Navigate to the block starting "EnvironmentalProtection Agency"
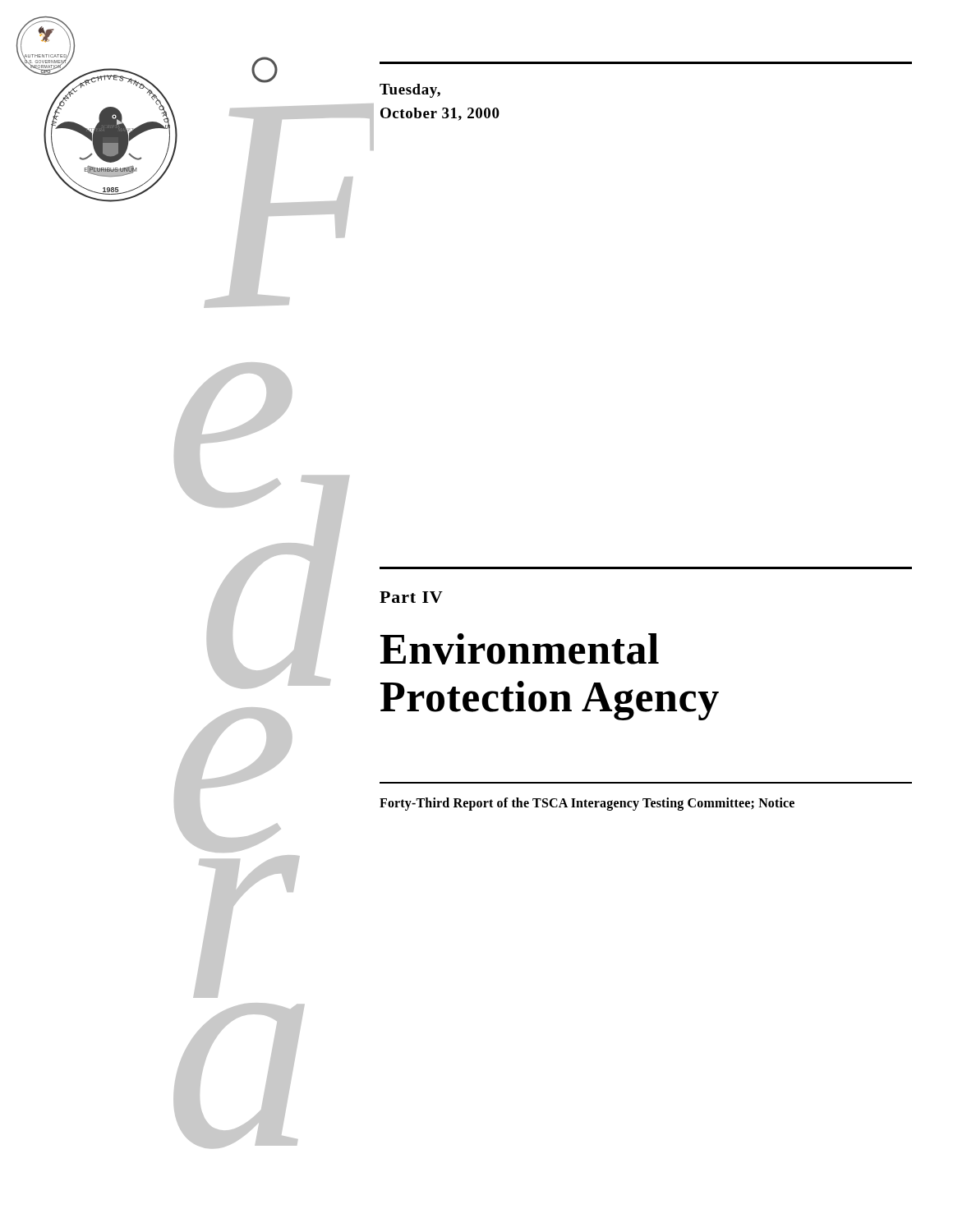 coord(642,674)
